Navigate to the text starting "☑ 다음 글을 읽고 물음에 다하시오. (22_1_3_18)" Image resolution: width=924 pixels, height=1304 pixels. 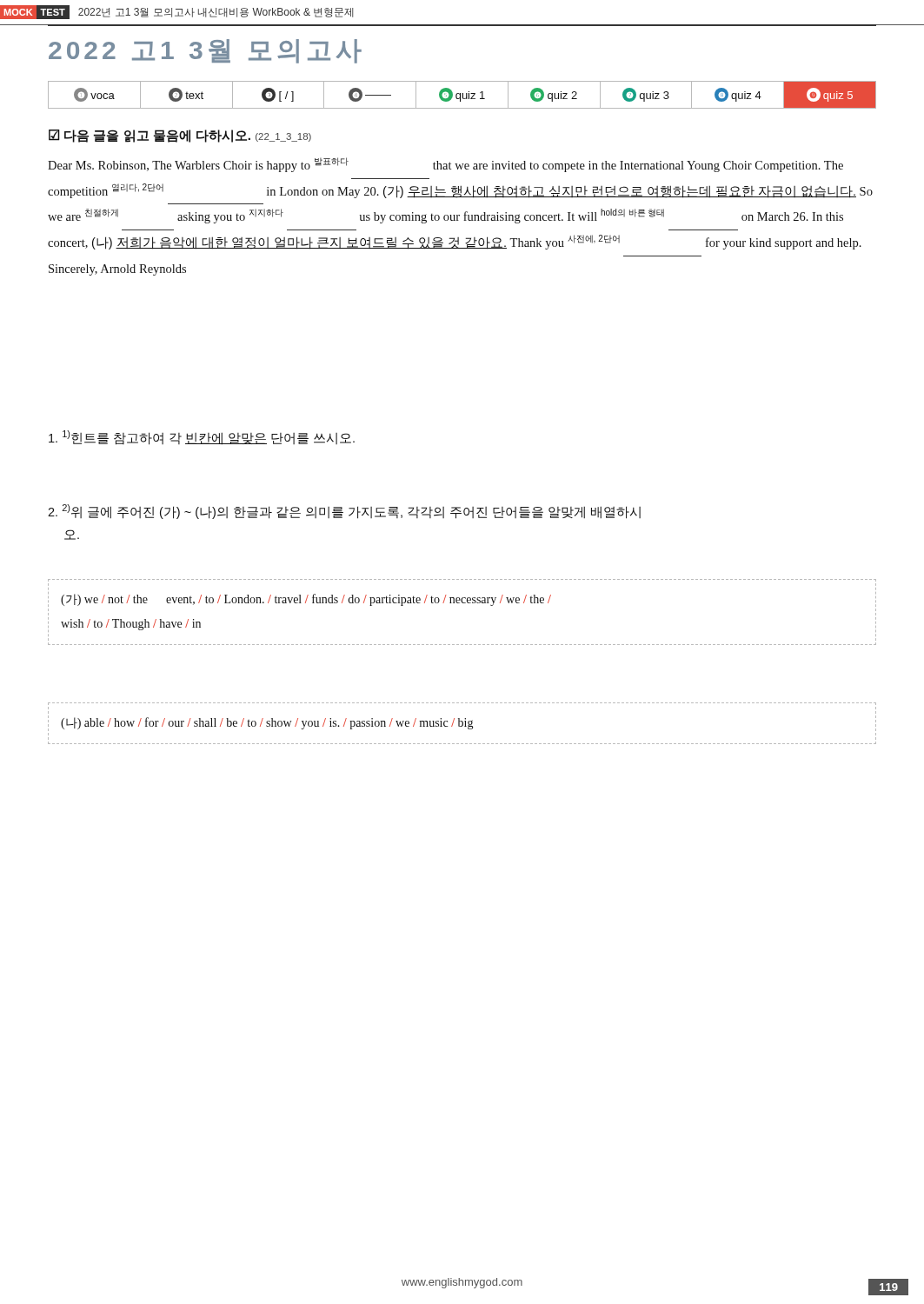pyautogui.click(x=180, y=135)
